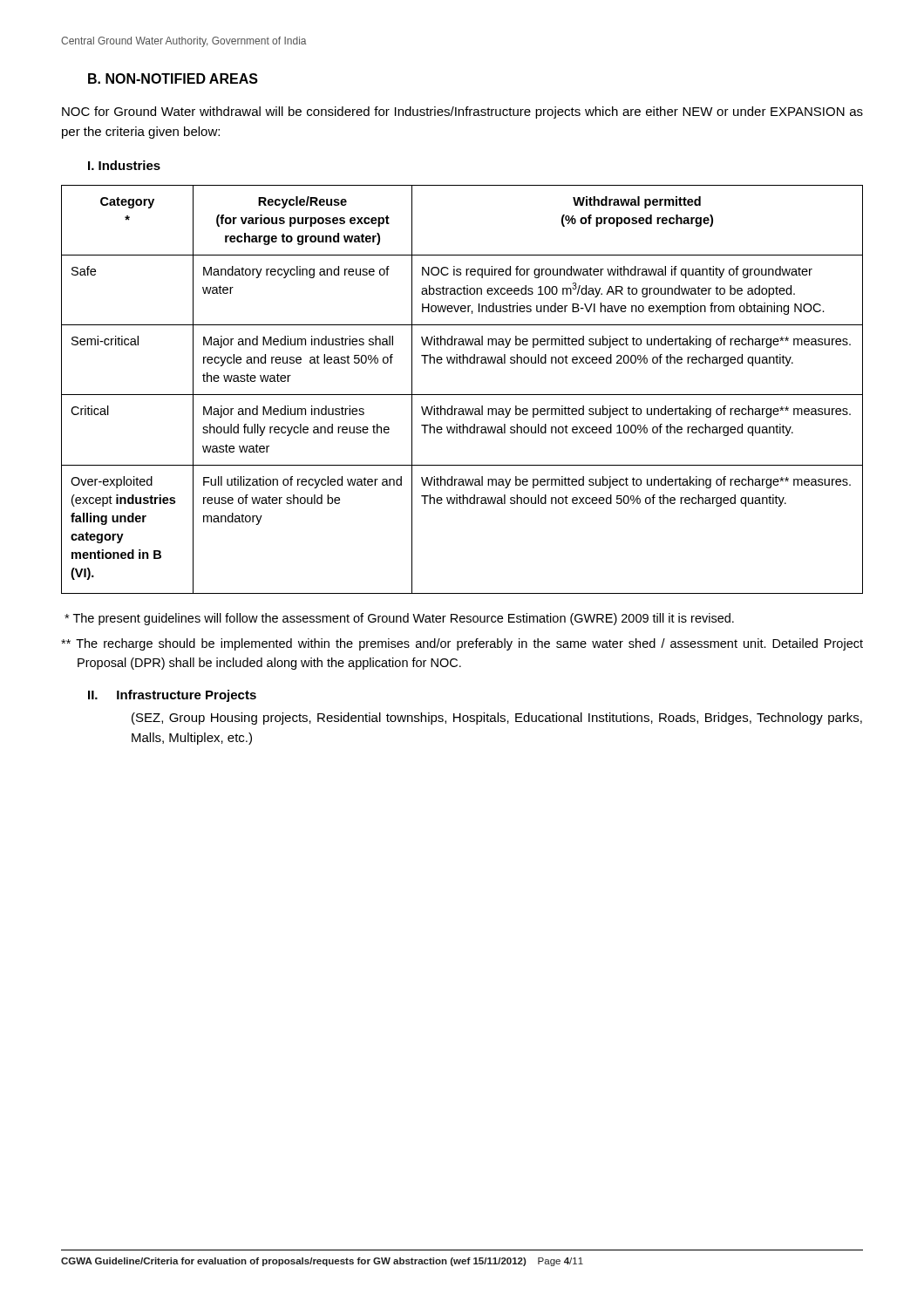
Task: Where is the passage that starts "(SEZ, Group Housing projects, Residential townships, Hospitals,"?
Action: pos(497,727)
